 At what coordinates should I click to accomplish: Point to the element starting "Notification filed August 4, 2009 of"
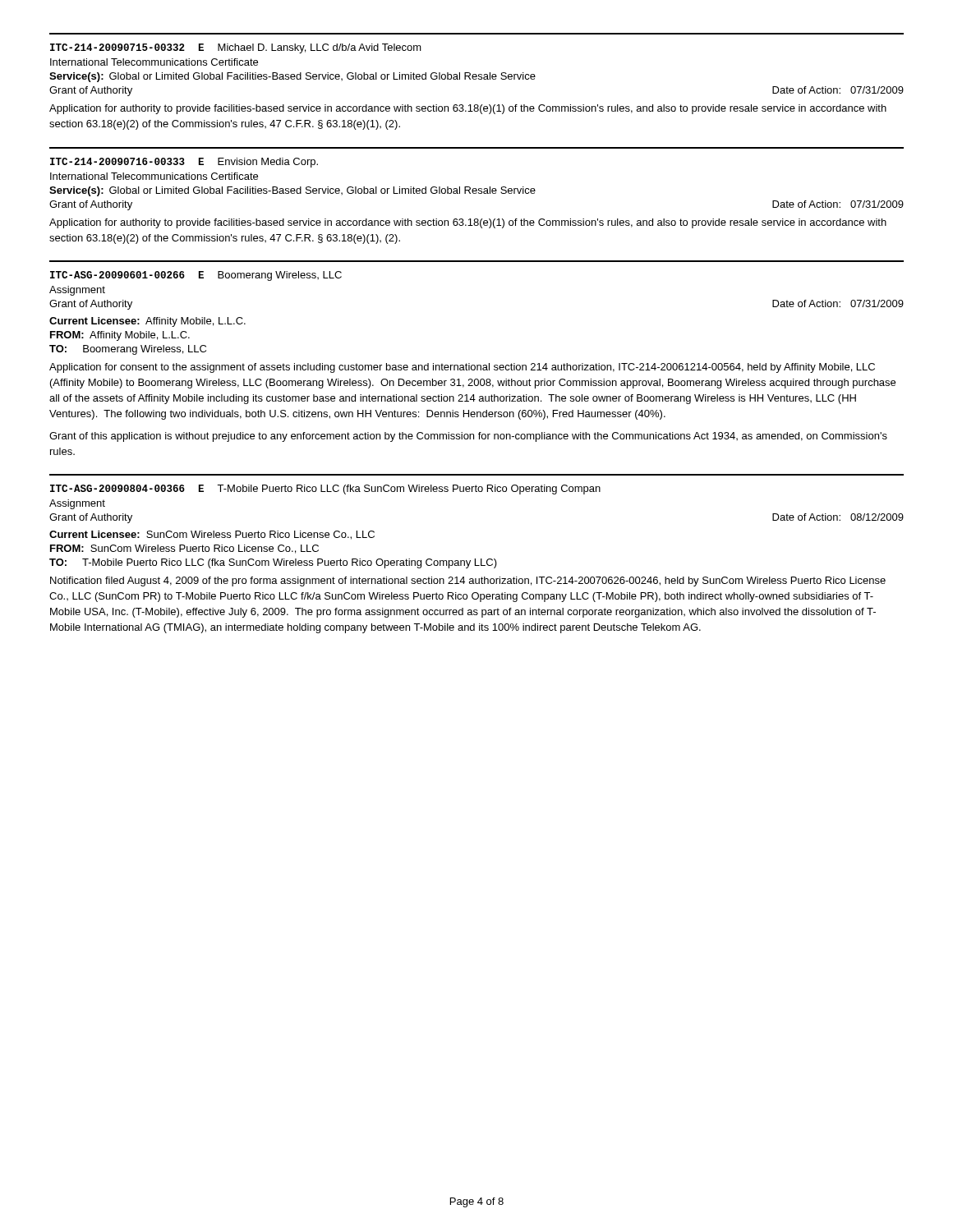pyautogui.click(x=468, y=604)
